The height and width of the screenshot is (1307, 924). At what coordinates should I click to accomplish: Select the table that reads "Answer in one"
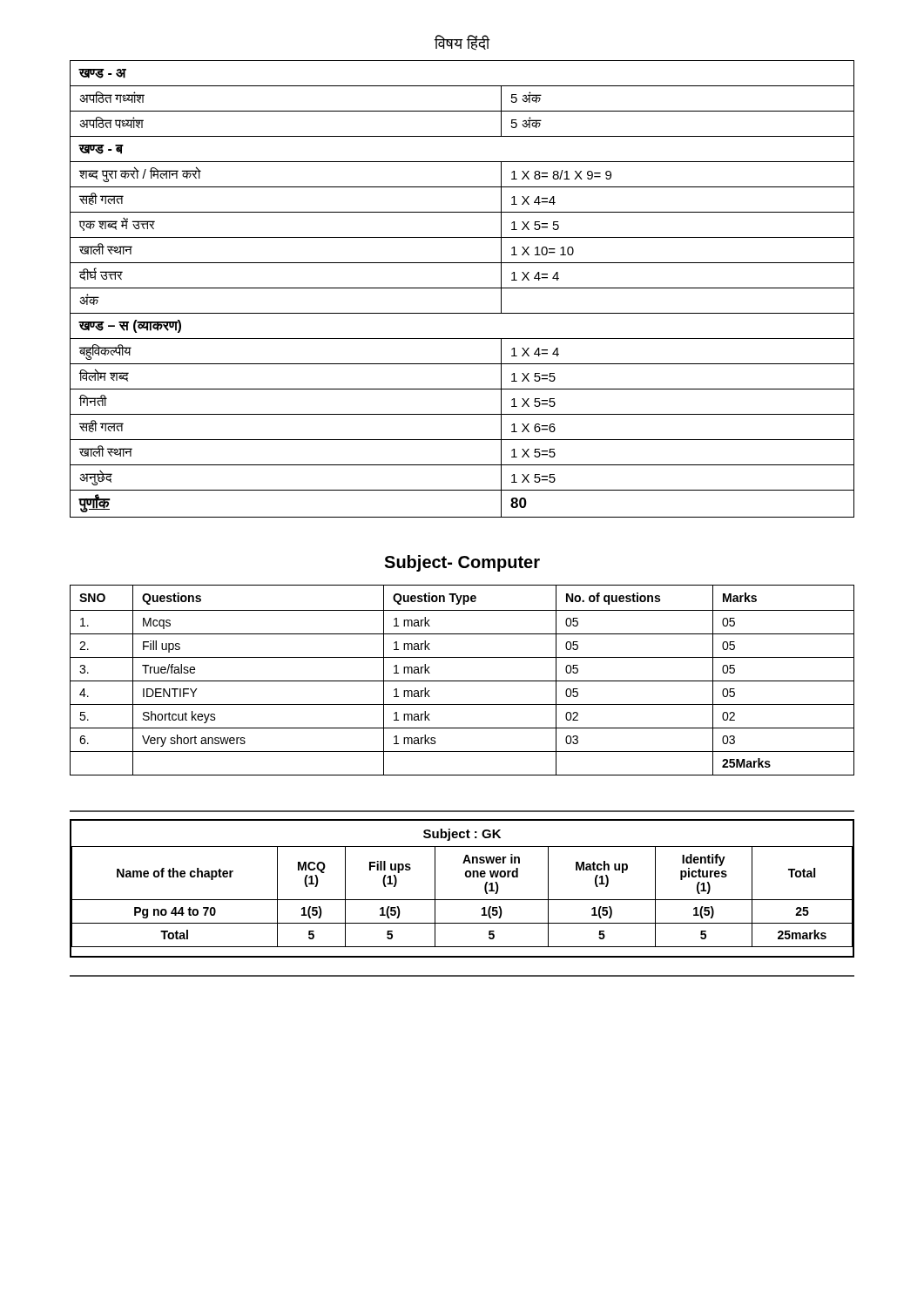coord(462,888)
